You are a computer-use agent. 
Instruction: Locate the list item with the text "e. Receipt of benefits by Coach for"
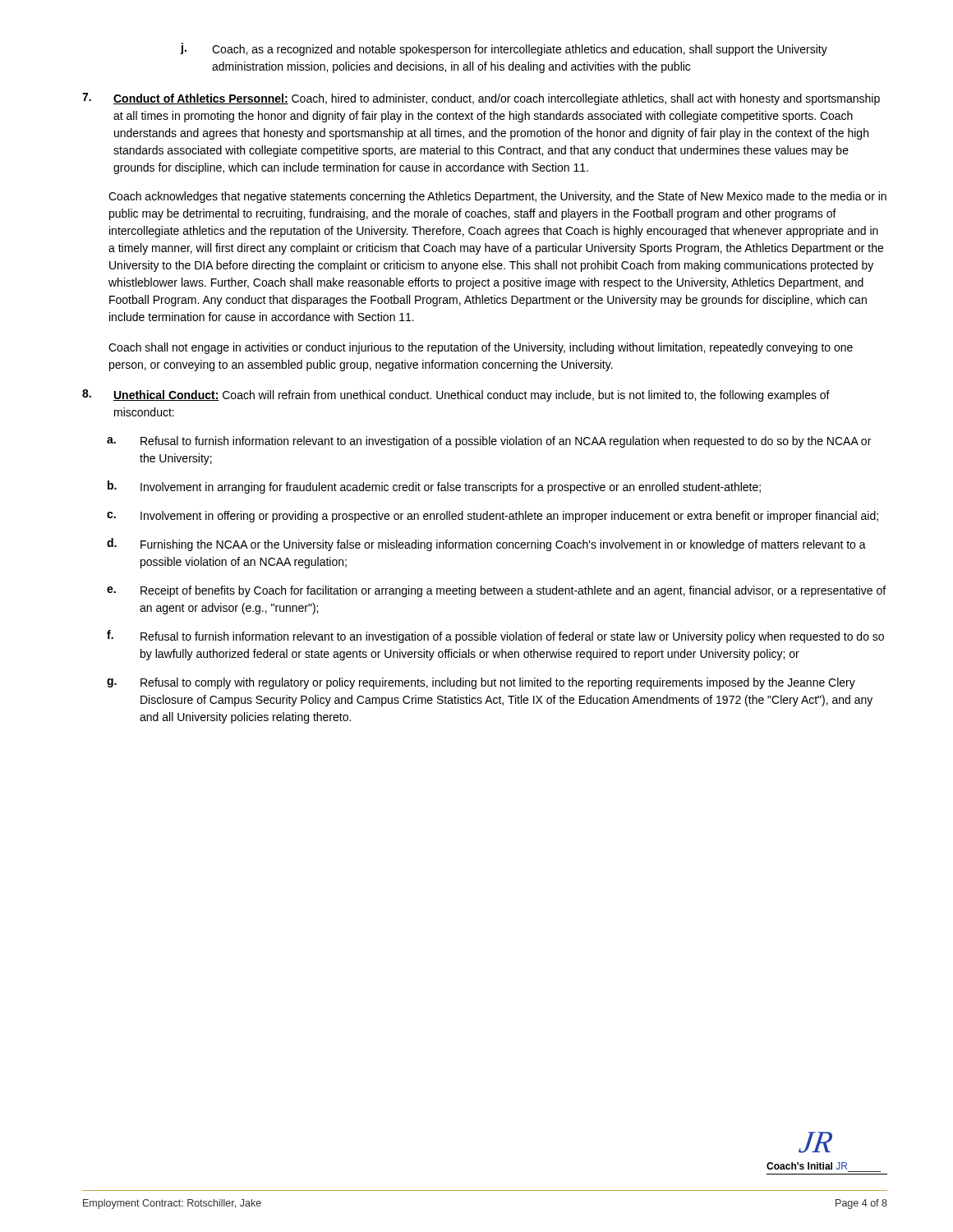(497, 600)
